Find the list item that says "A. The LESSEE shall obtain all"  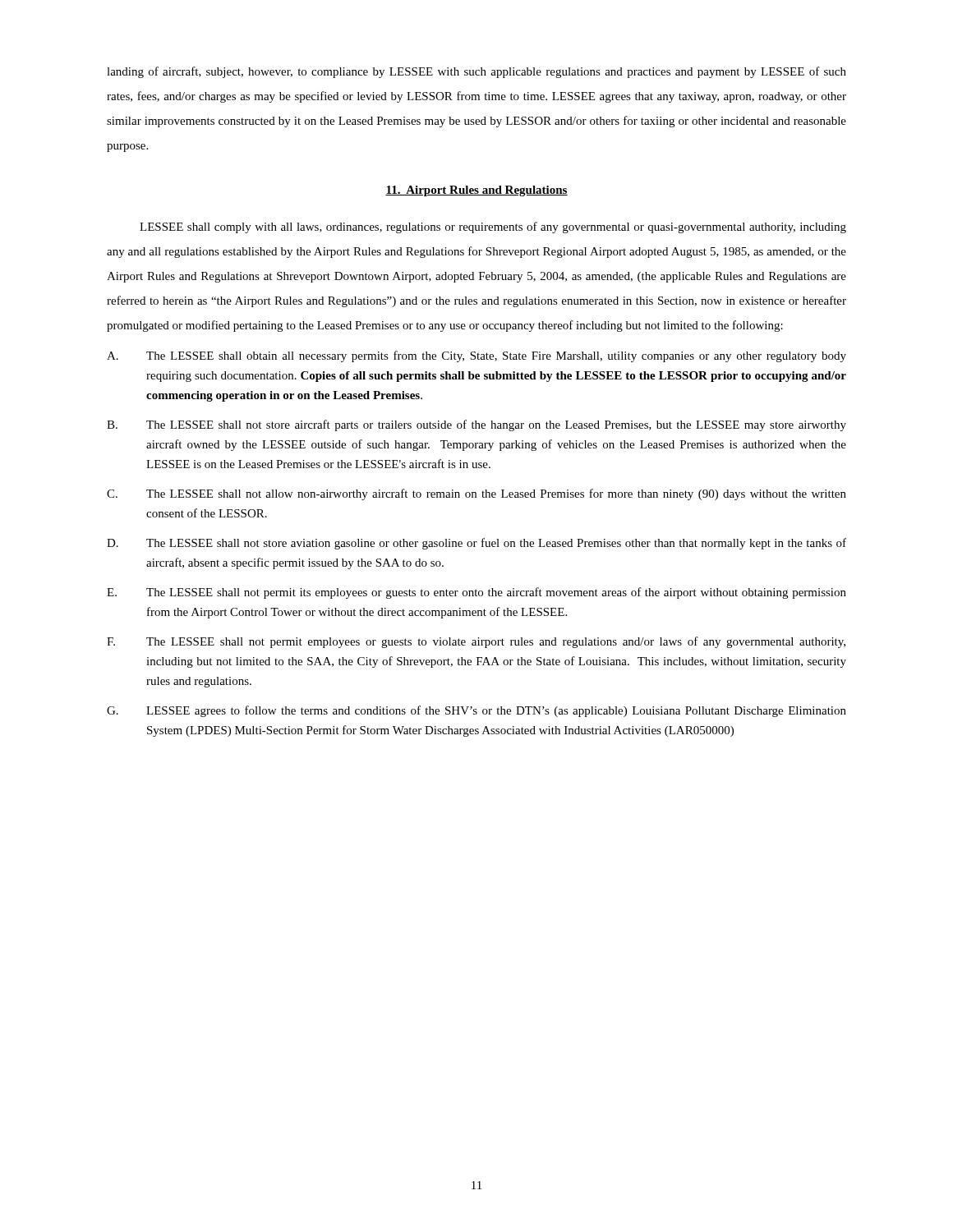click(x=476, y=375)
